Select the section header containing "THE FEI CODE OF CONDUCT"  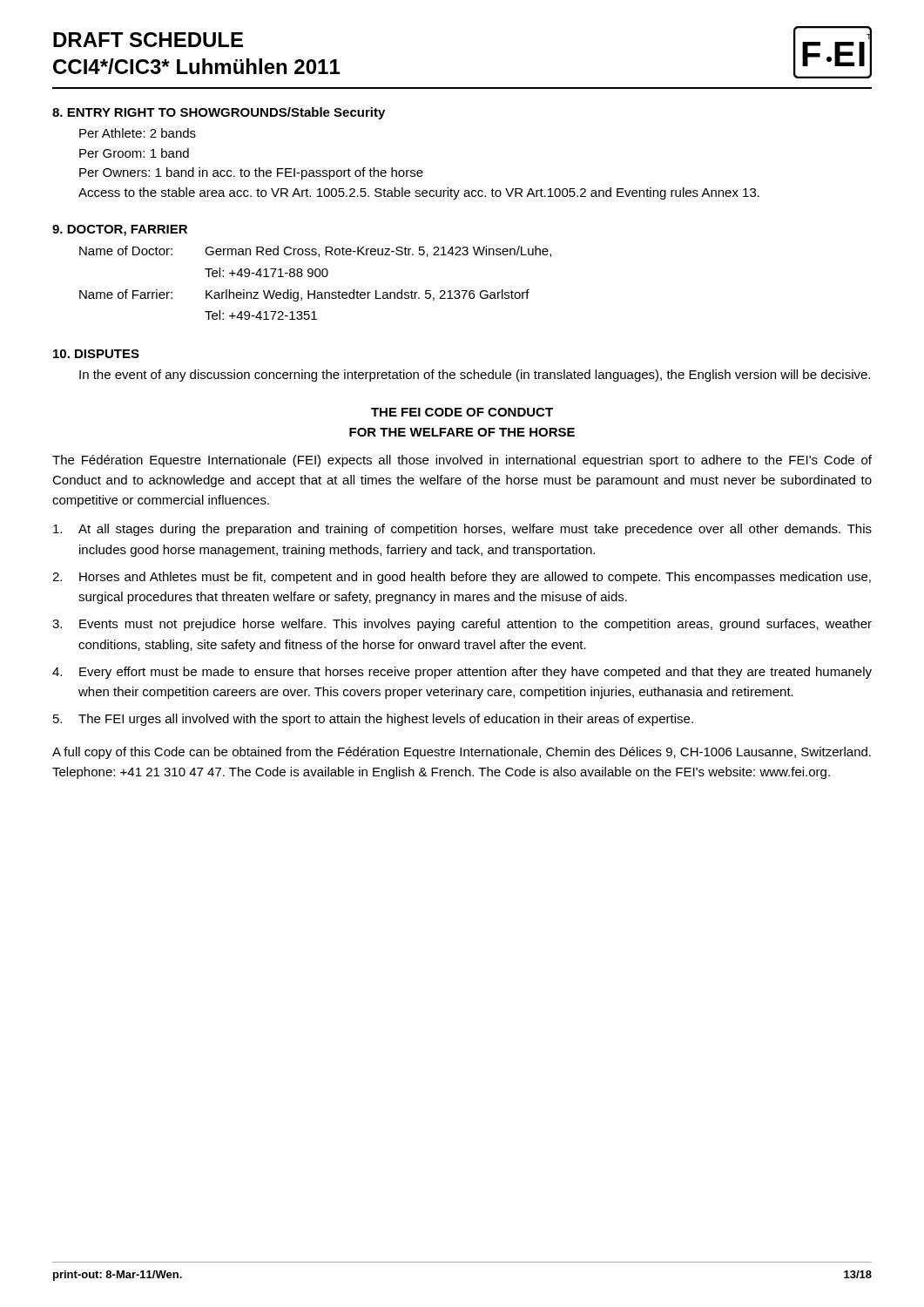tap(462, 411)
